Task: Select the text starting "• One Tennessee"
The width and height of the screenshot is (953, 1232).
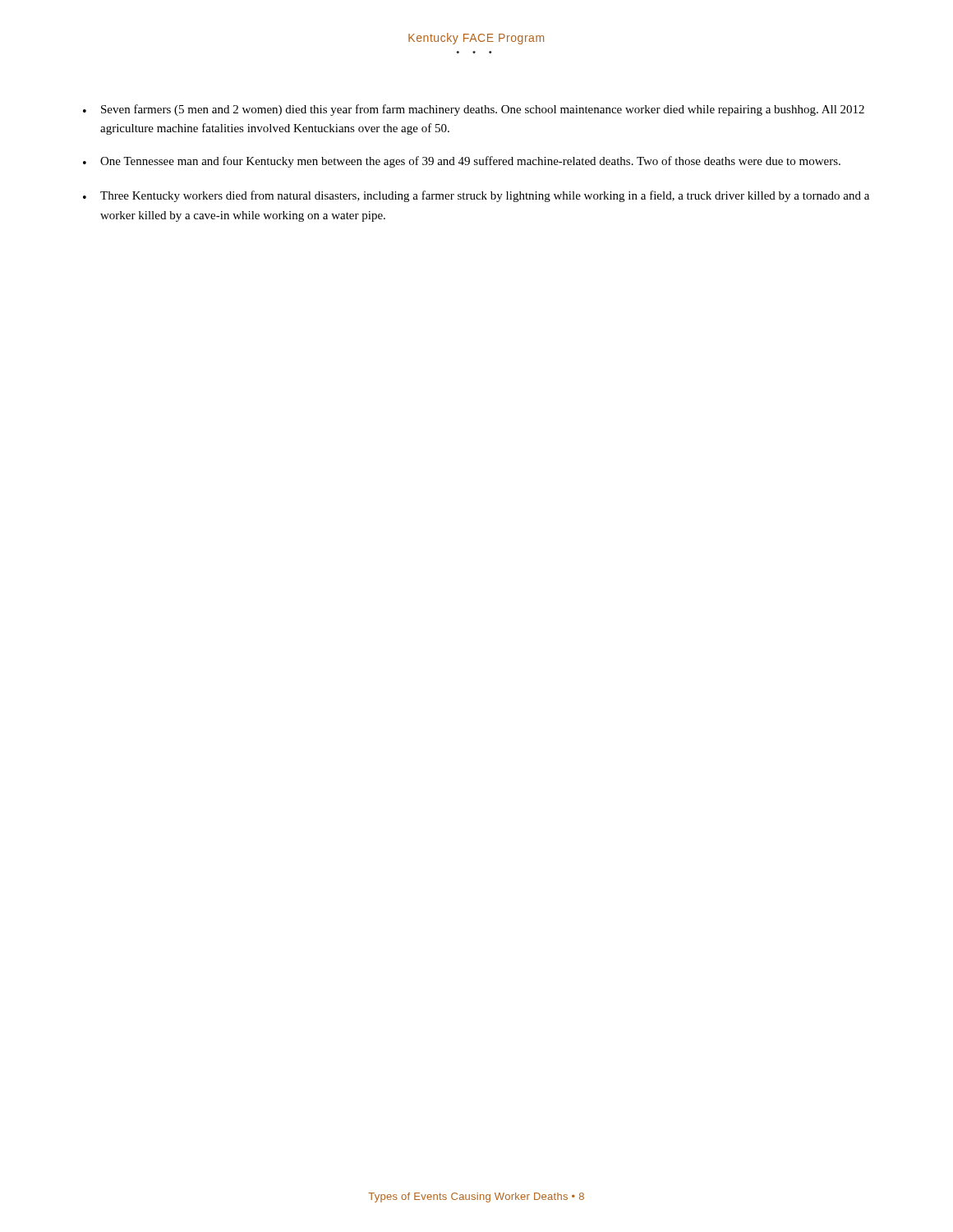Action: point(476,163)
